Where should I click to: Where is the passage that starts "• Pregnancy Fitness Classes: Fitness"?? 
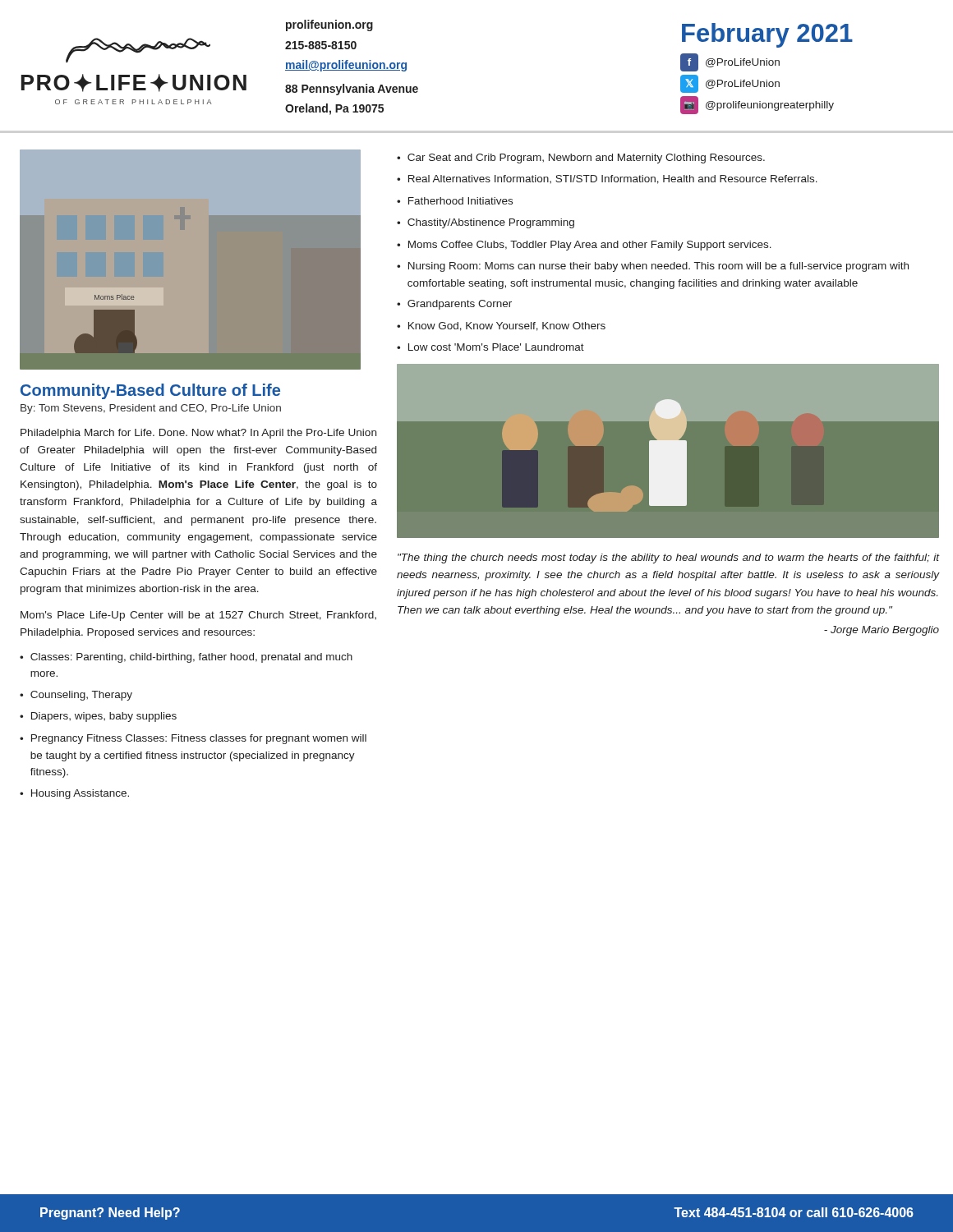pos(198,755)
